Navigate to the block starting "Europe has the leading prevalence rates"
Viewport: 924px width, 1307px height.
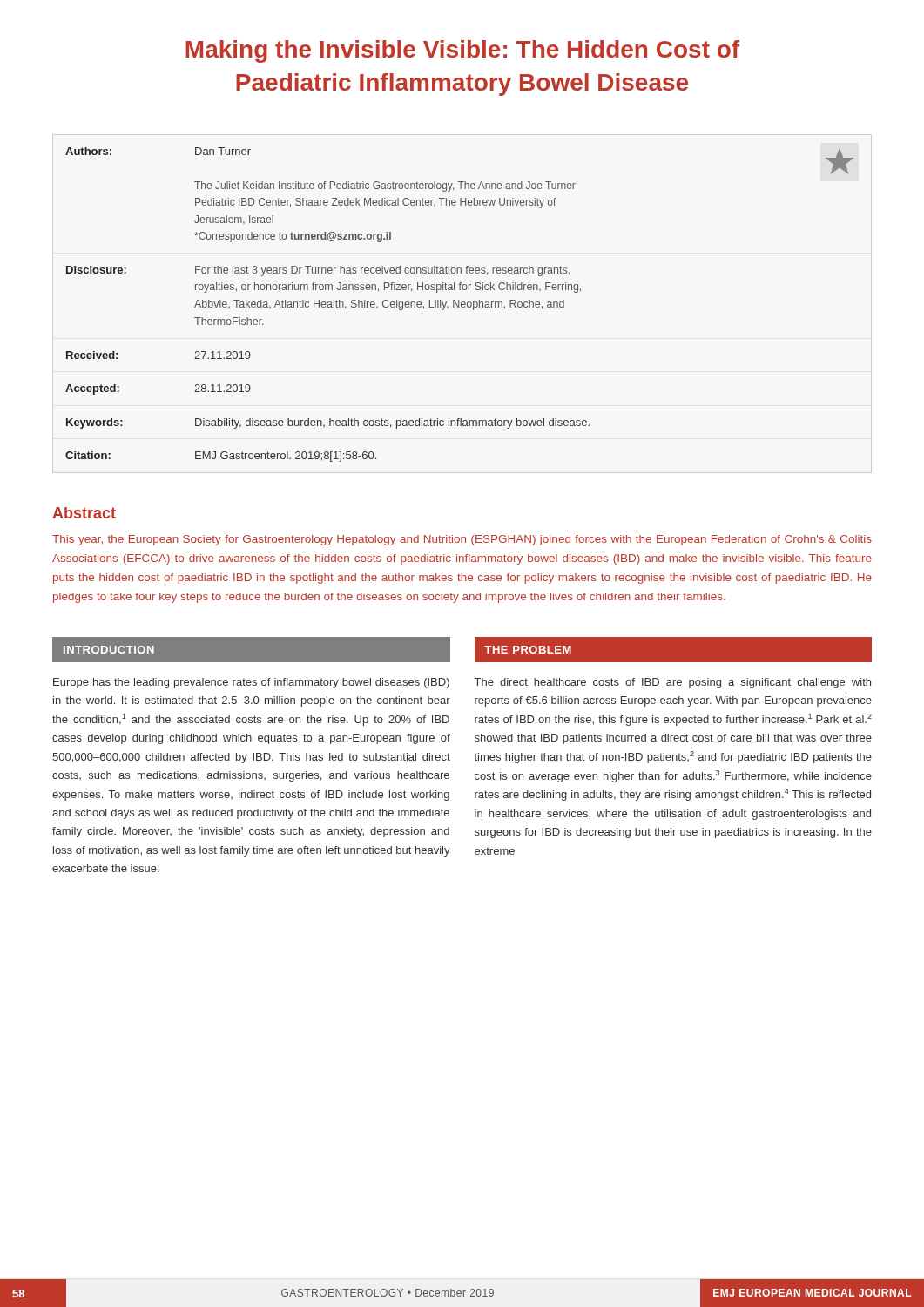pos(251,775)
